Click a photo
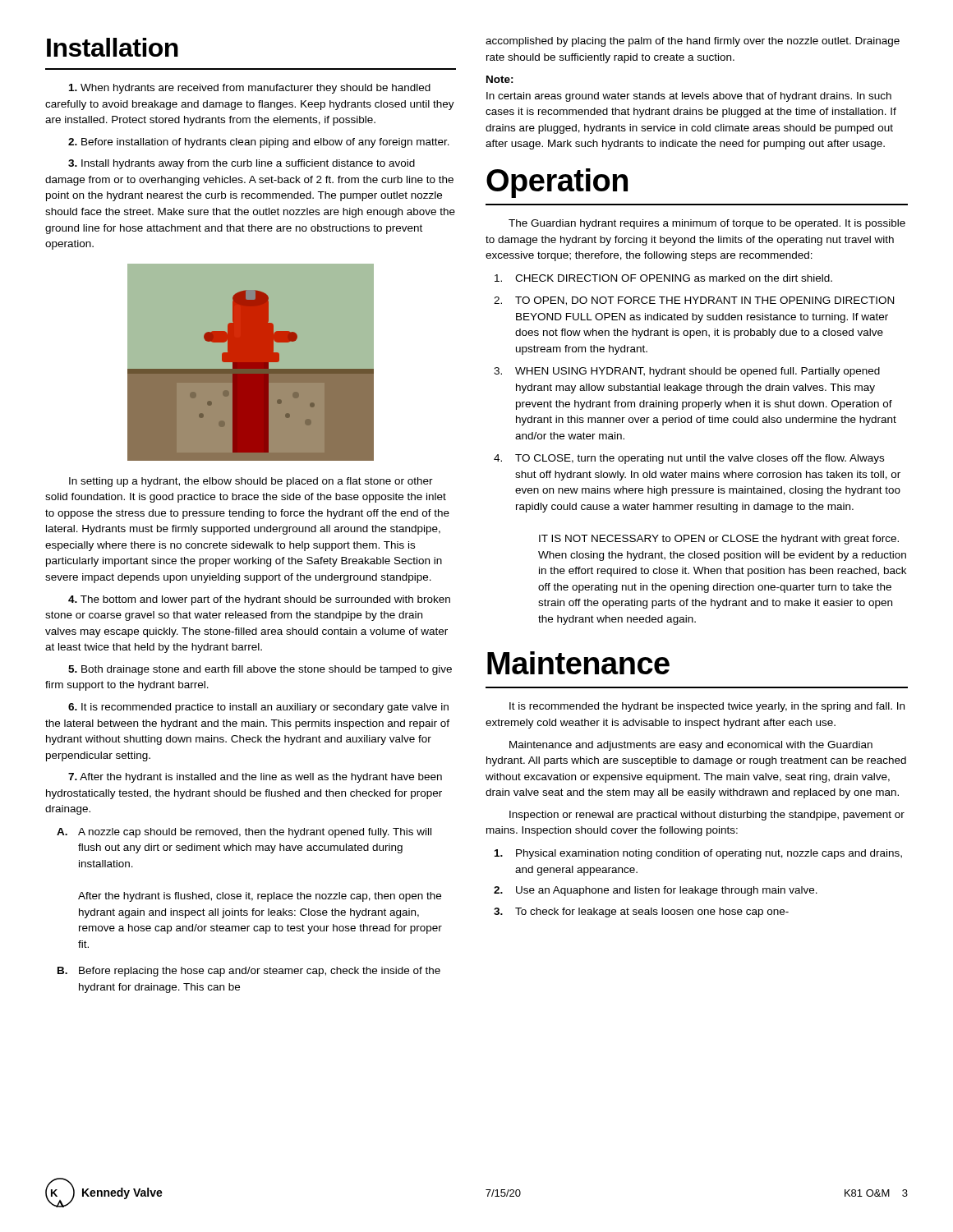This screenshot has height=1232, width=953. (x=251, y=363)
